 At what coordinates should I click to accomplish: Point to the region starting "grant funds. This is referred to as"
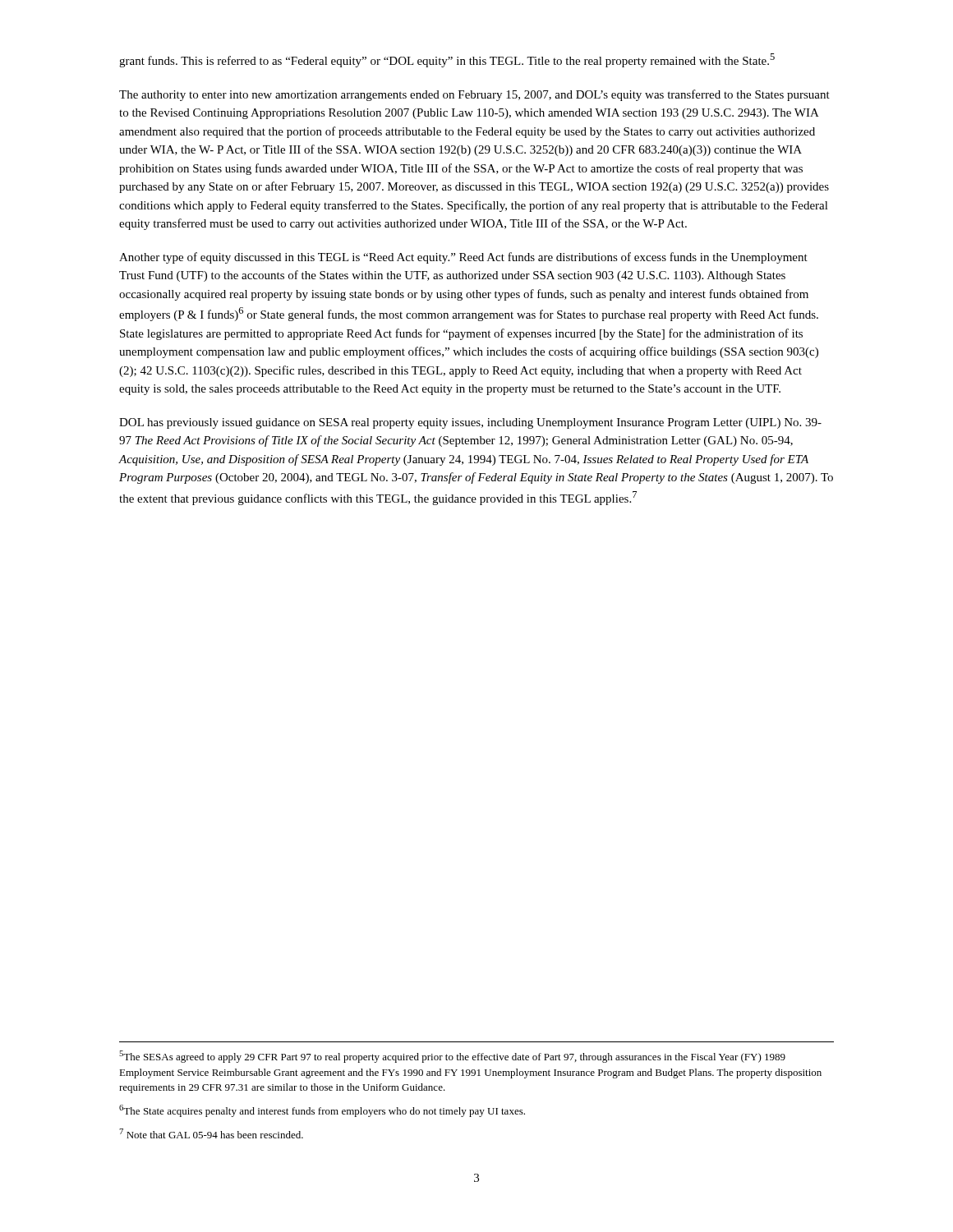point(447,59)
